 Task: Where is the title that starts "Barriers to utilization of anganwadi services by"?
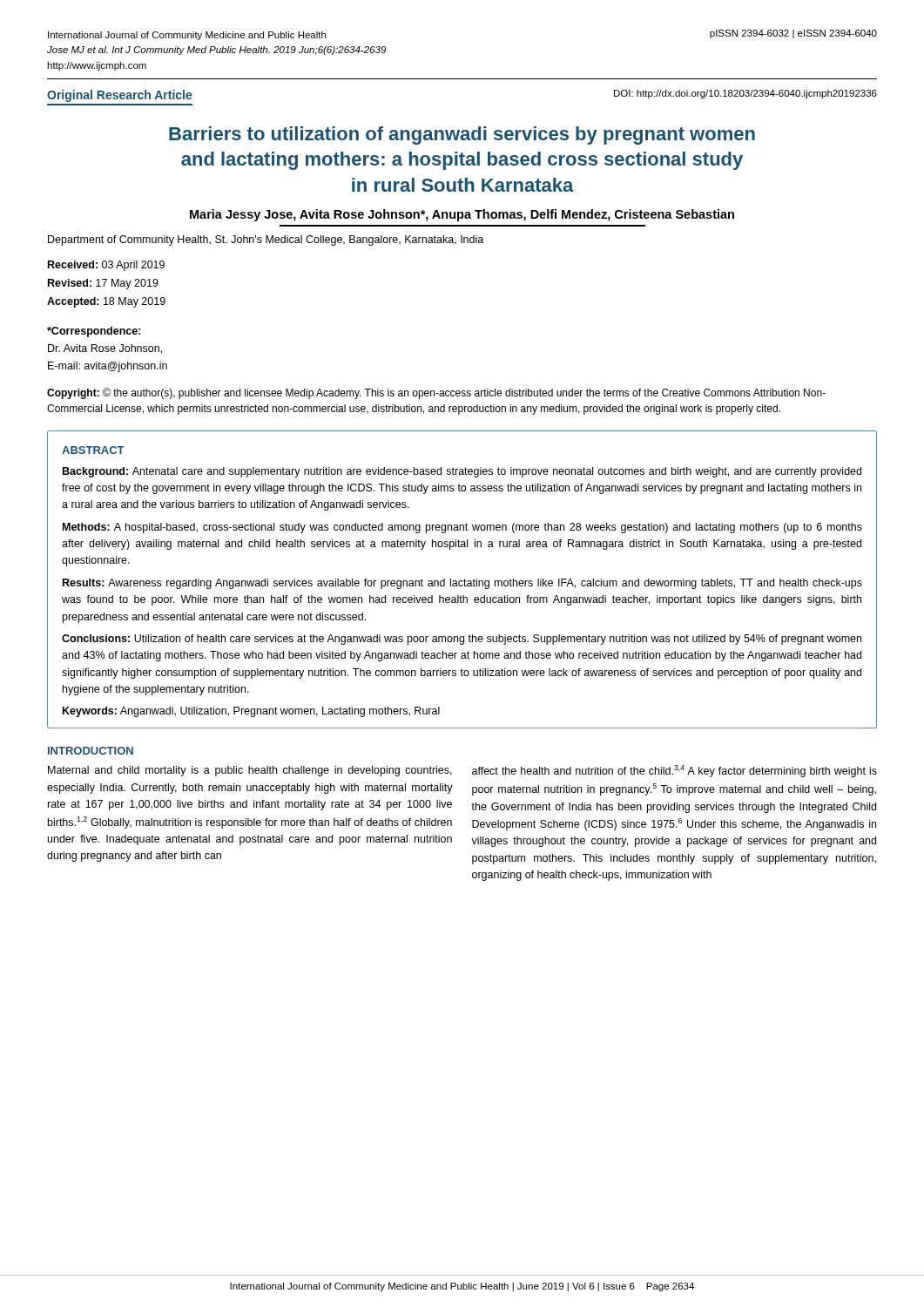(x=462, y=159)
